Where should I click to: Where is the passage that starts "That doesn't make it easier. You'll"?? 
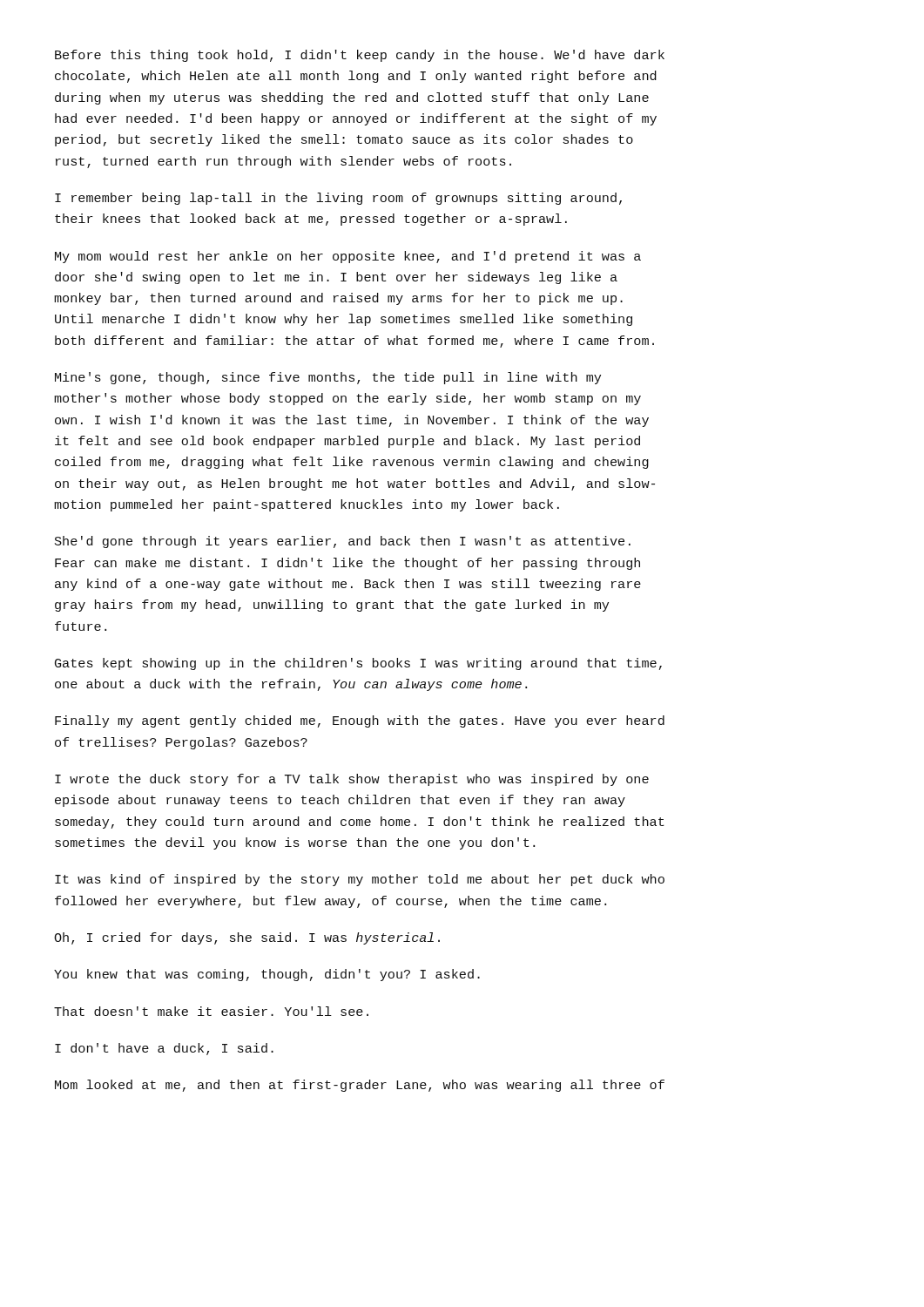point(213,1012)
